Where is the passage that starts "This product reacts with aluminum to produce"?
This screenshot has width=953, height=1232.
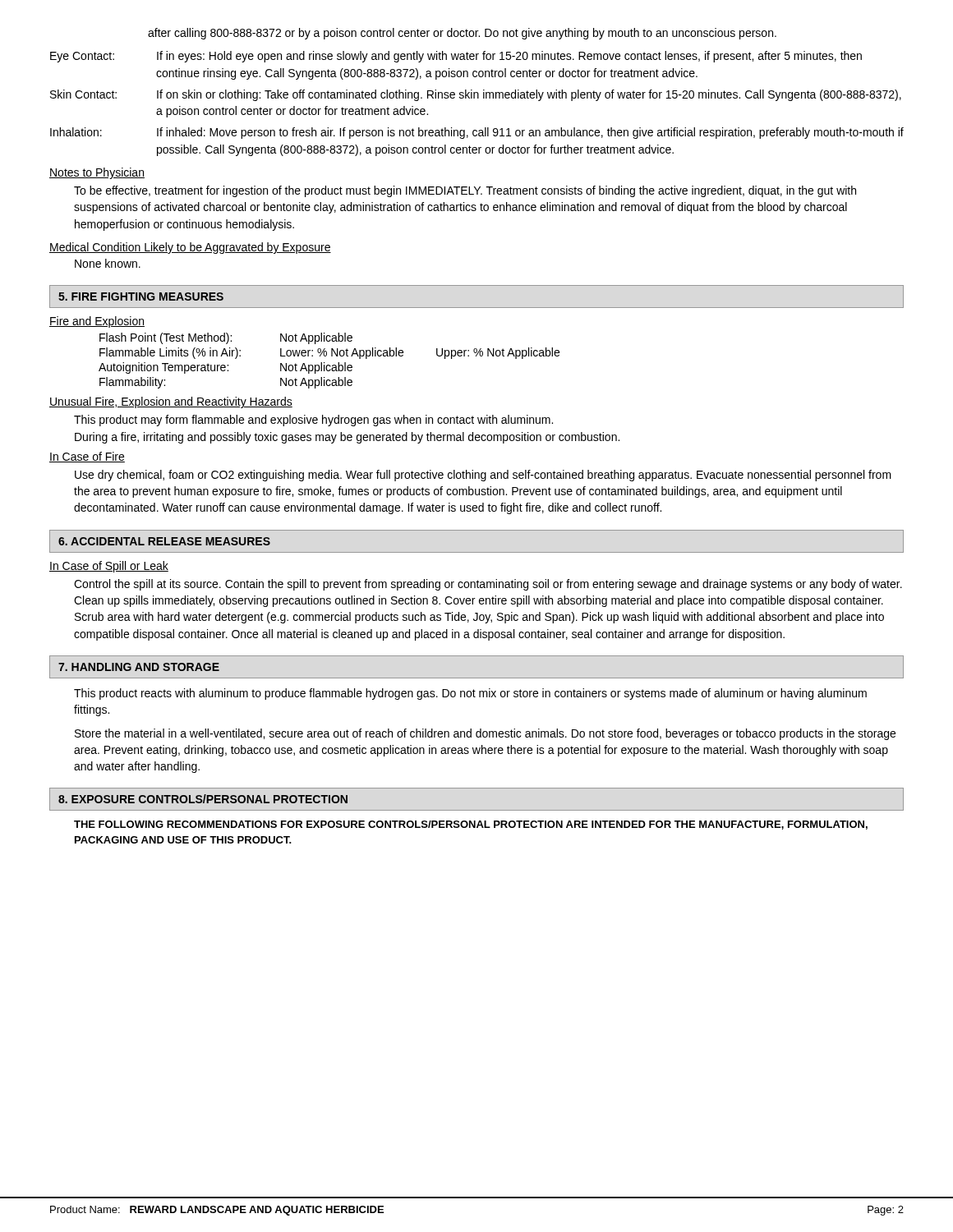coord(471,702)
